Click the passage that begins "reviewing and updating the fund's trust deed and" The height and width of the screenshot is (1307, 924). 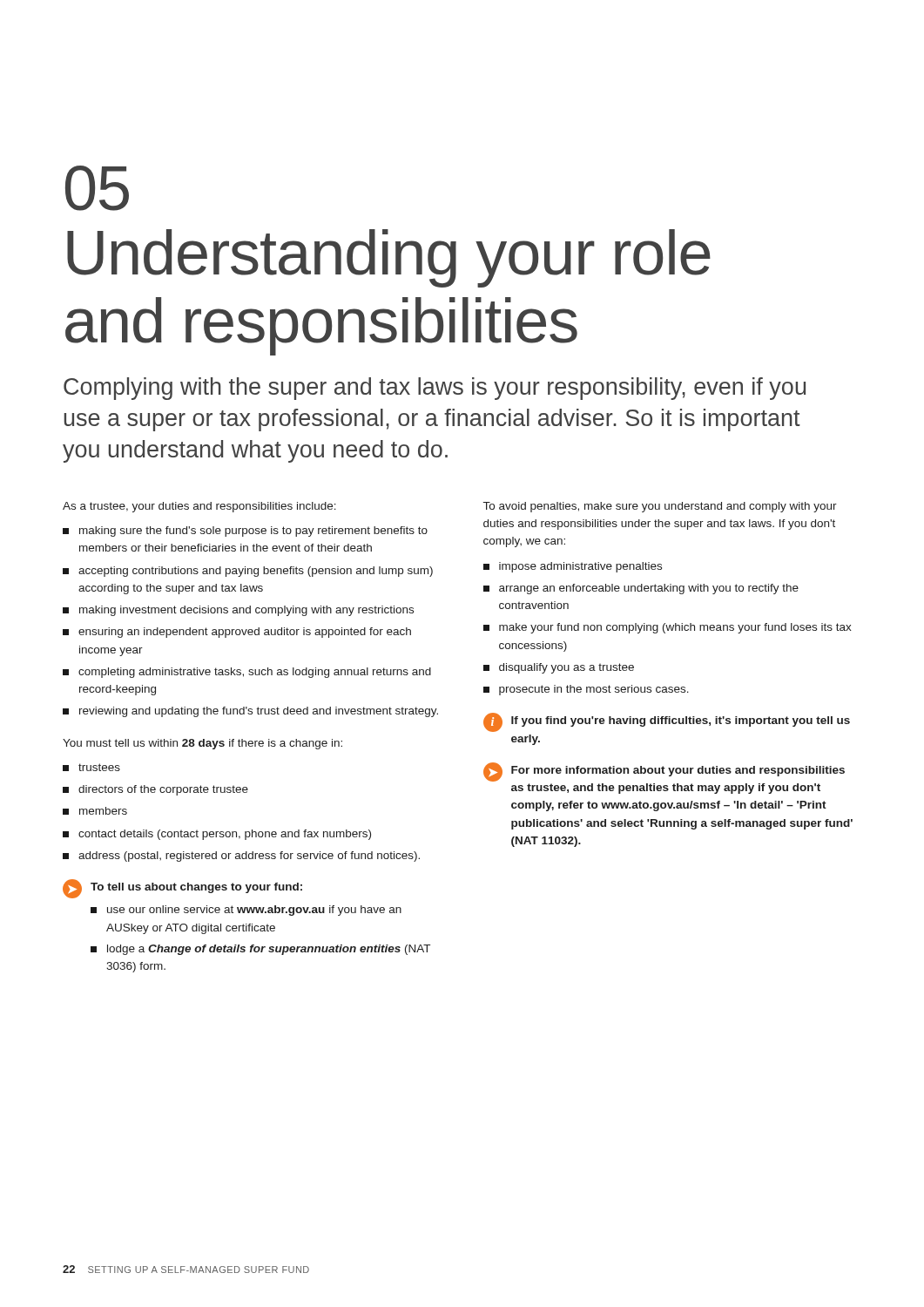pyautogui.click(x=259, y=711)
